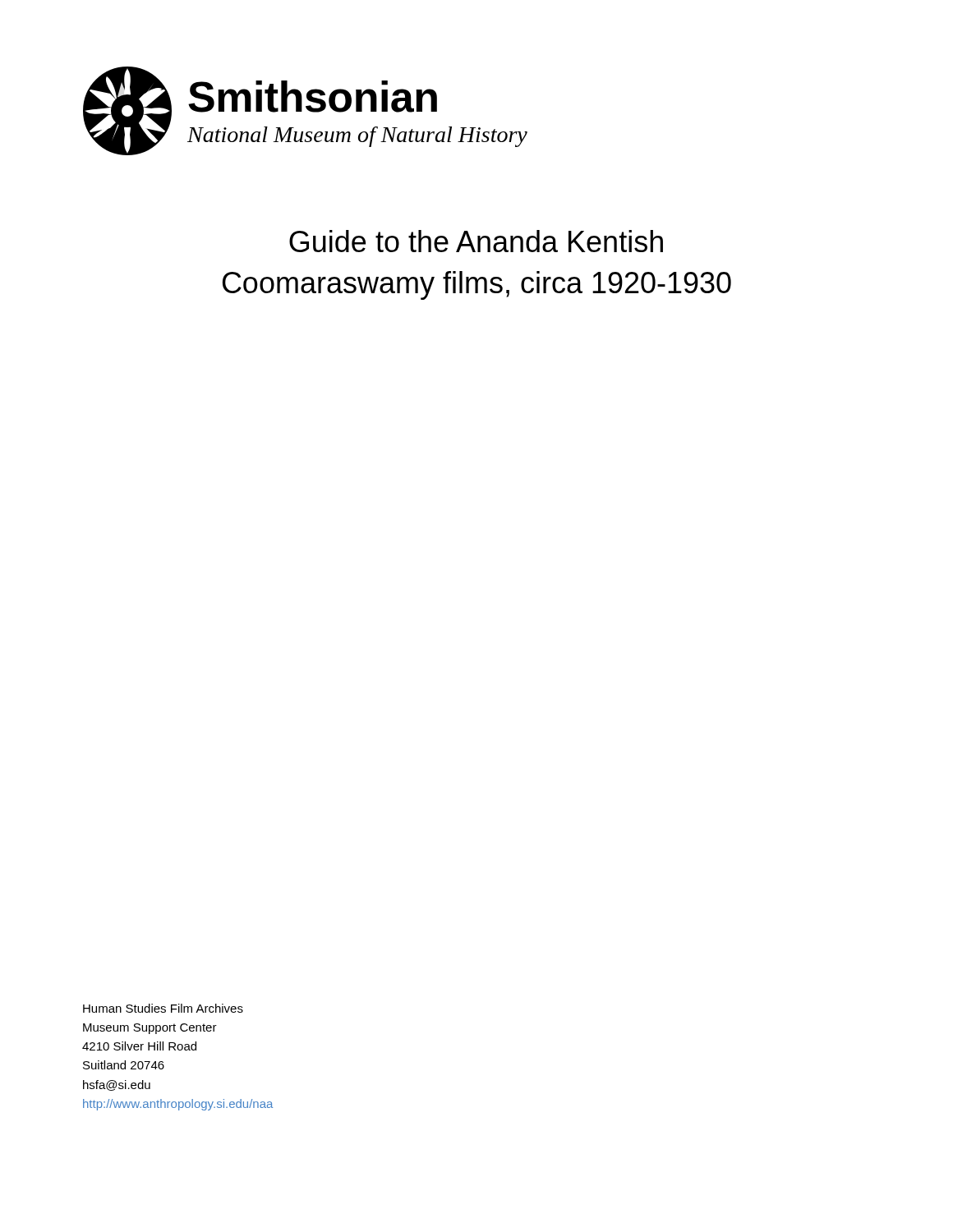Click the passage that begins "Human Studies Film Archives Museum Support Center 4210"
The width and height of the screenshot is (953, 1232).
[178, 1056]
